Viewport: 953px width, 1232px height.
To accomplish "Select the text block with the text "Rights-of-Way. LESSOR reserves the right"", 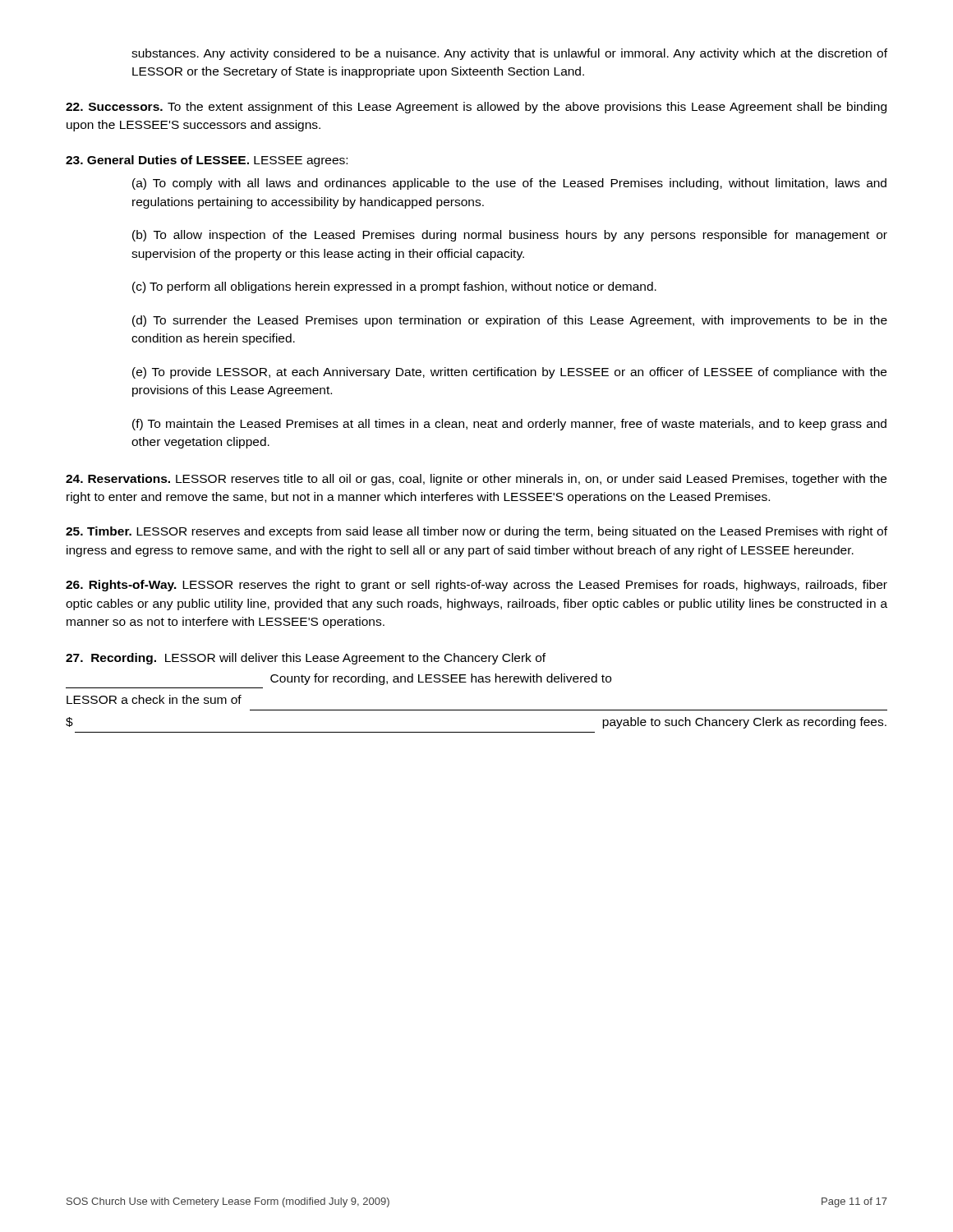I will coord(476,604).
